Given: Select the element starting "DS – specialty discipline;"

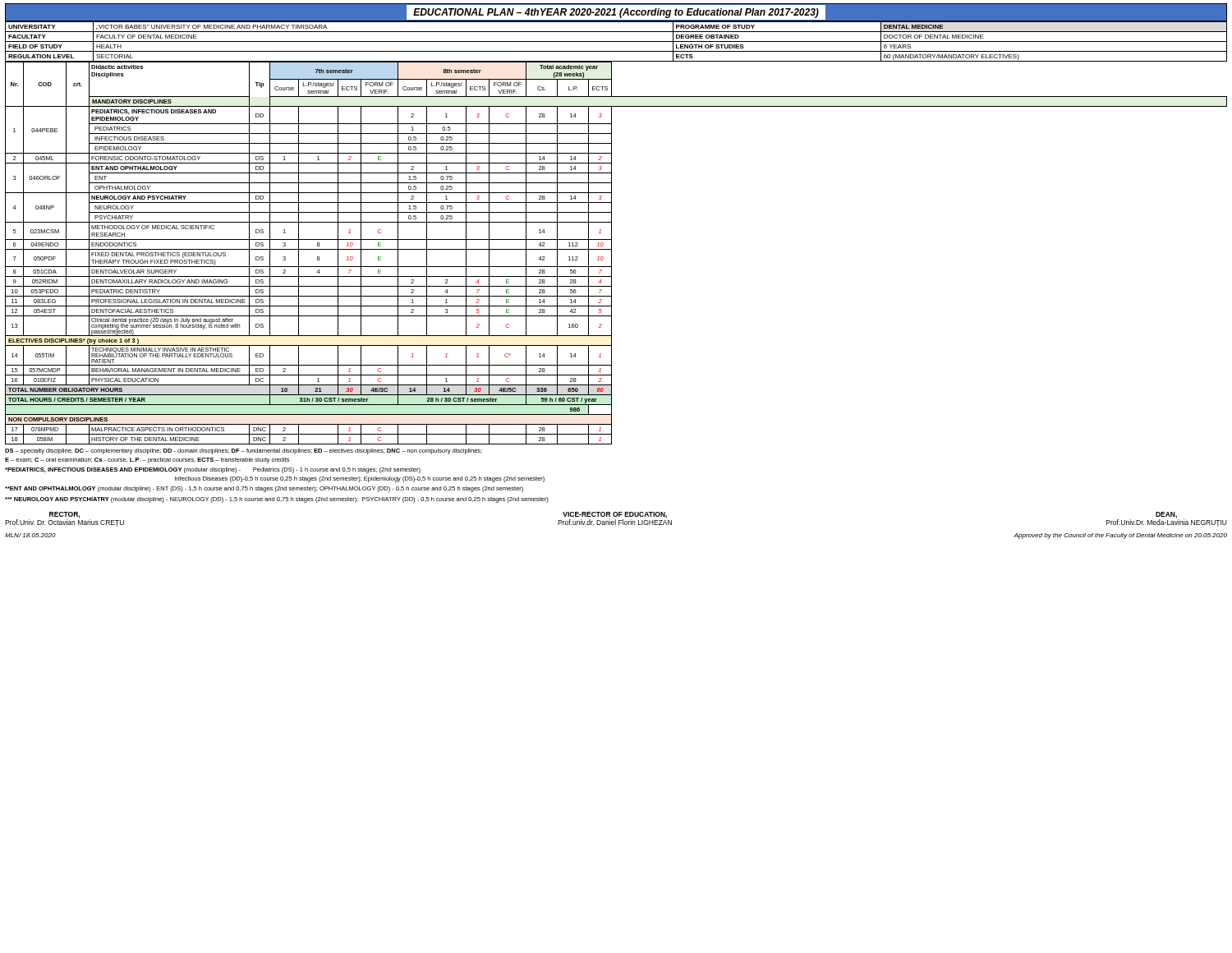Looking at the screenshot, I should click(x=244, y=455).
